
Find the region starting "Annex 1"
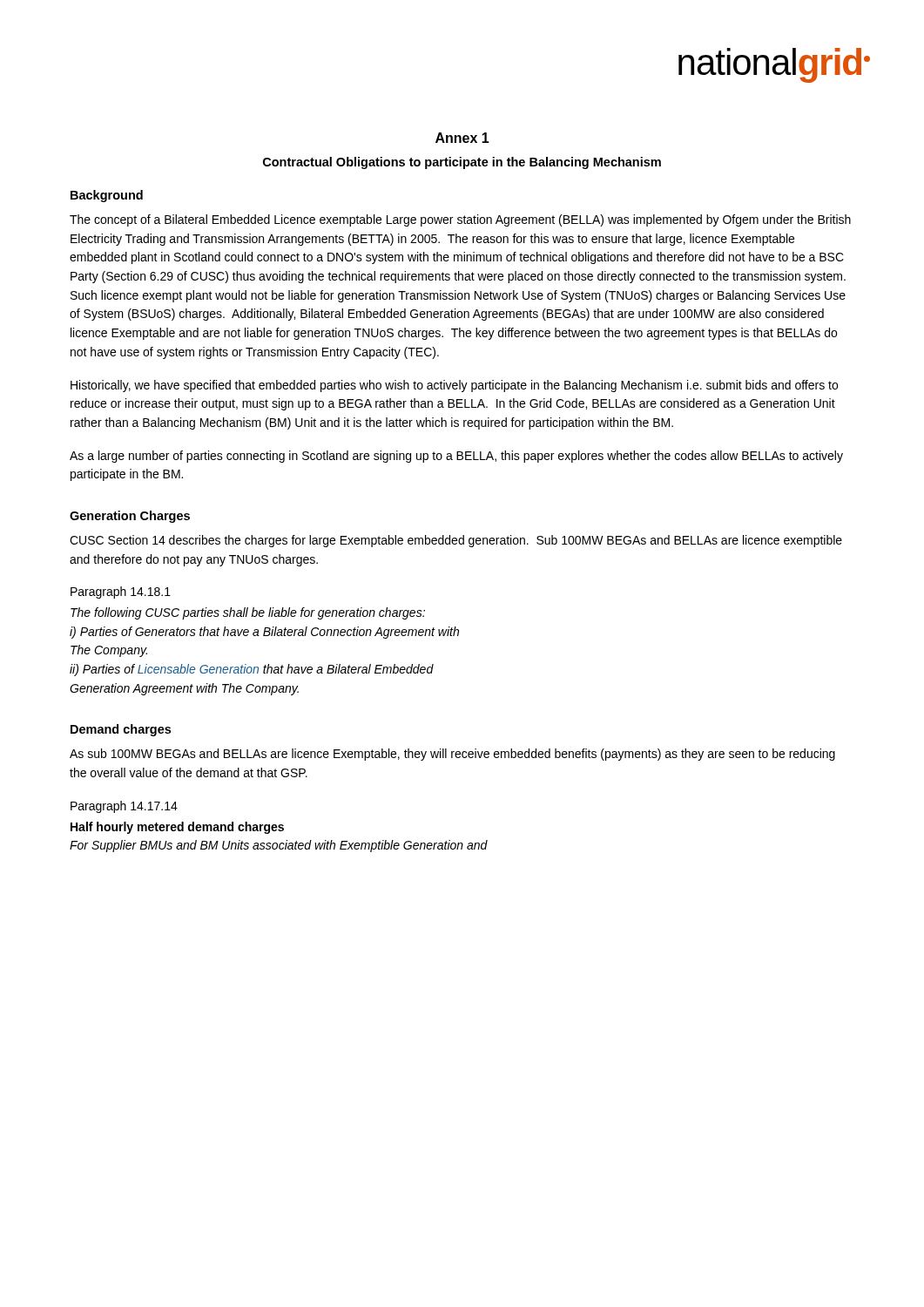click(462, 138)
